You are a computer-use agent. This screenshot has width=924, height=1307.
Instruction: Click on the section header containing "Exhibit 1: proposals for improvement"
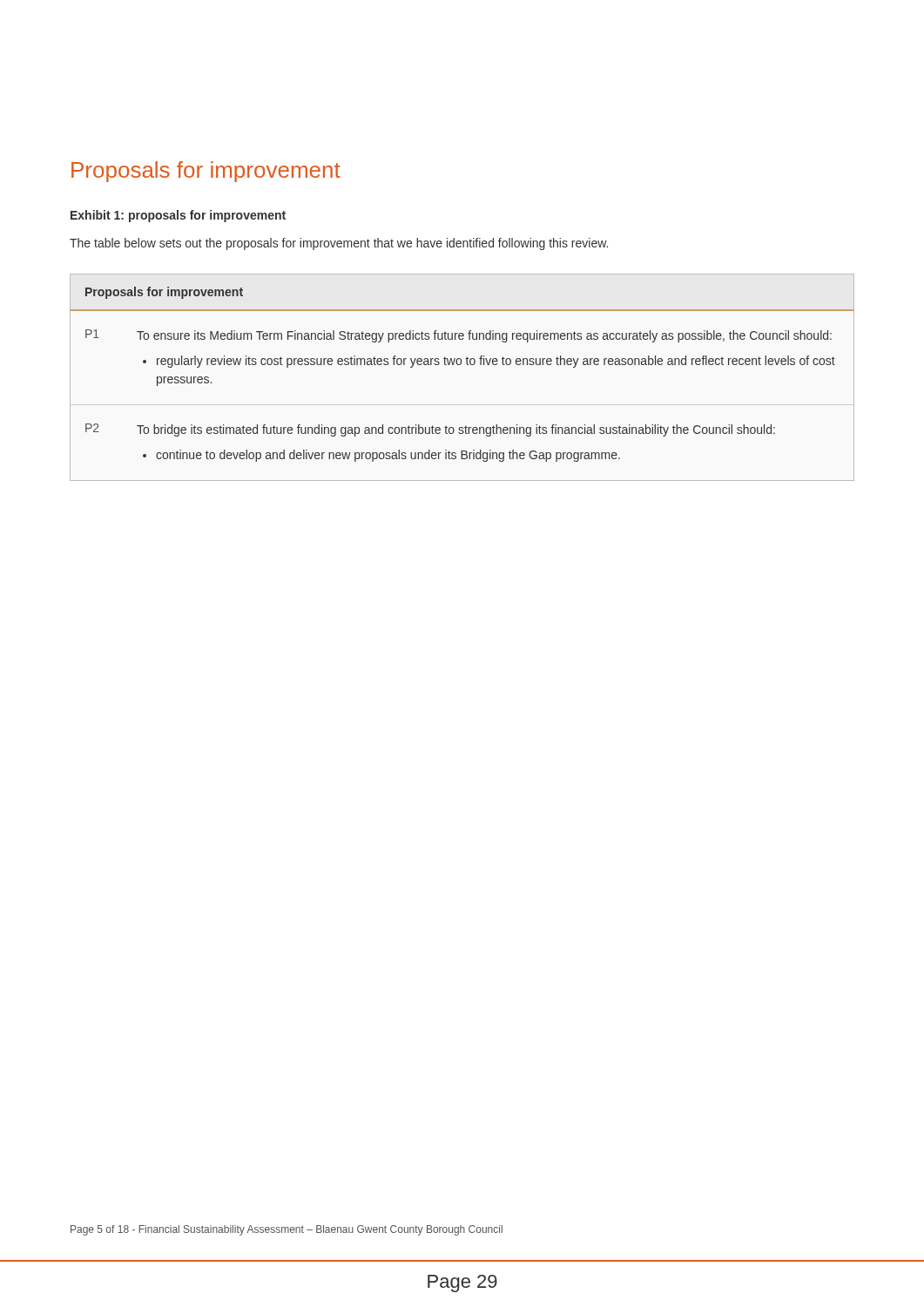[x=178, y=216]
